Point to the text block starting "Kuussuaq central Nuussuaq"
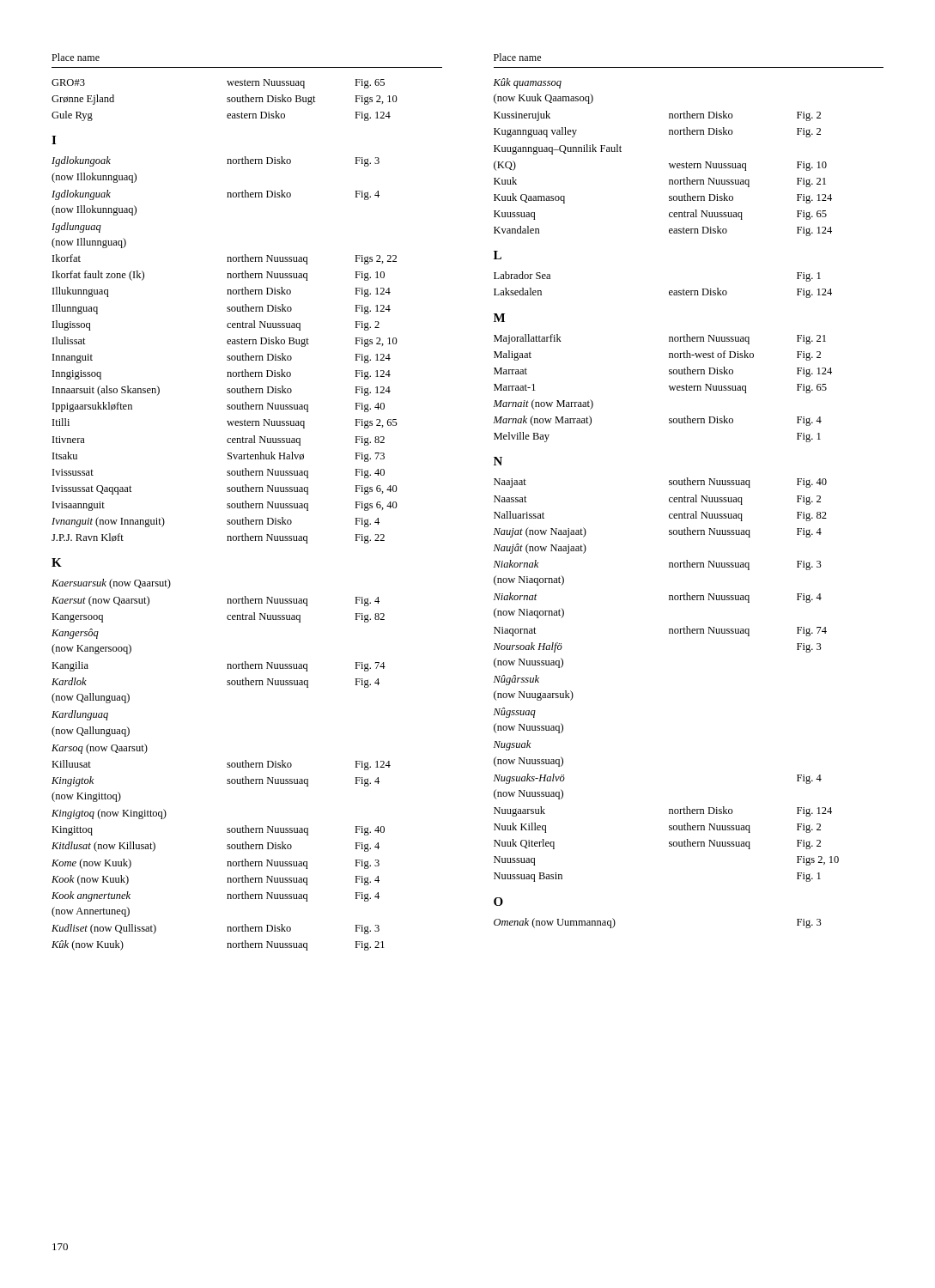The height and width of the screenshot is (1288, 935). pos(688,214)
